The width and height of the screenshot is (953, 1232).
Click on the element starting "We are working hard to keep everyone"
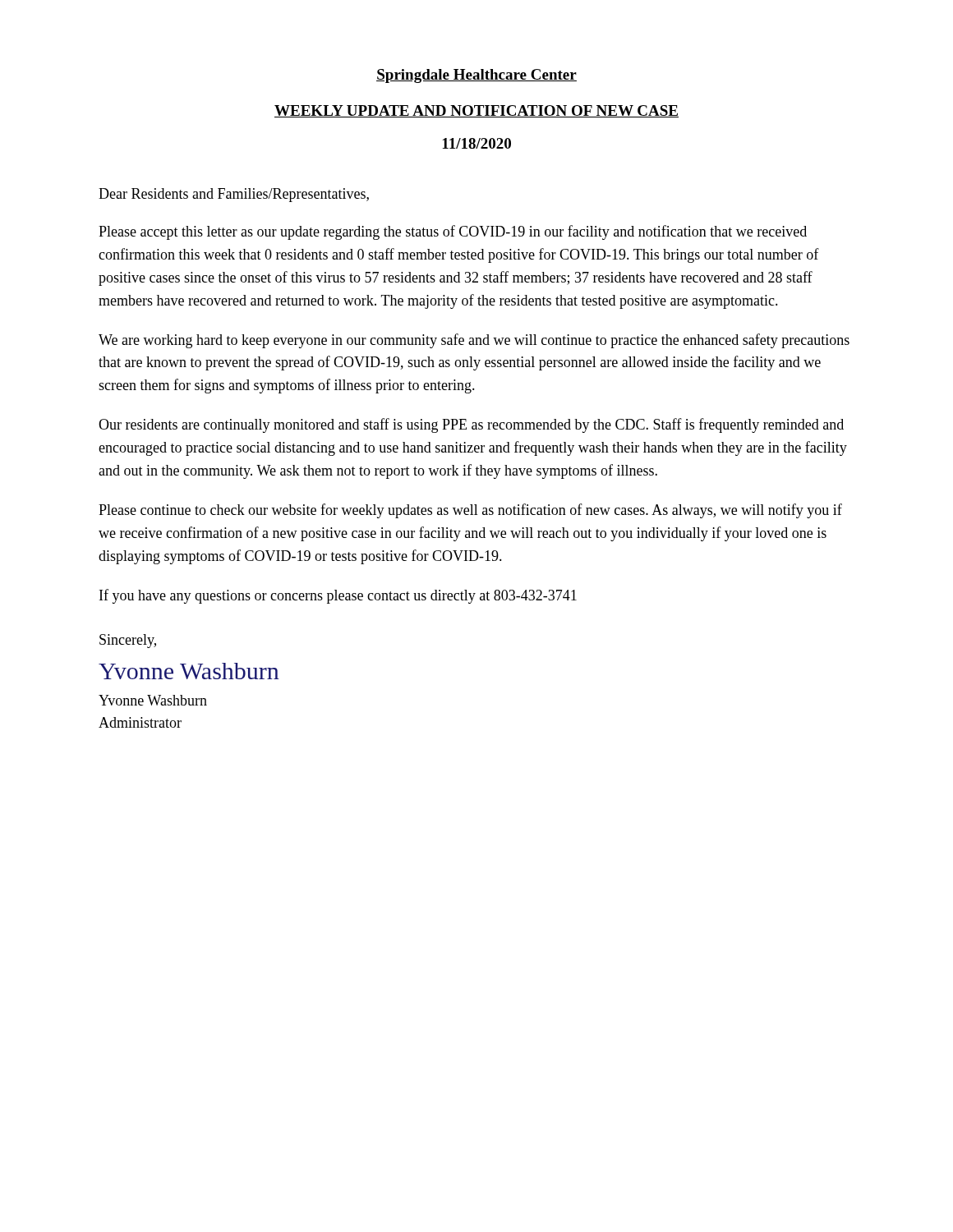[474, 363]
